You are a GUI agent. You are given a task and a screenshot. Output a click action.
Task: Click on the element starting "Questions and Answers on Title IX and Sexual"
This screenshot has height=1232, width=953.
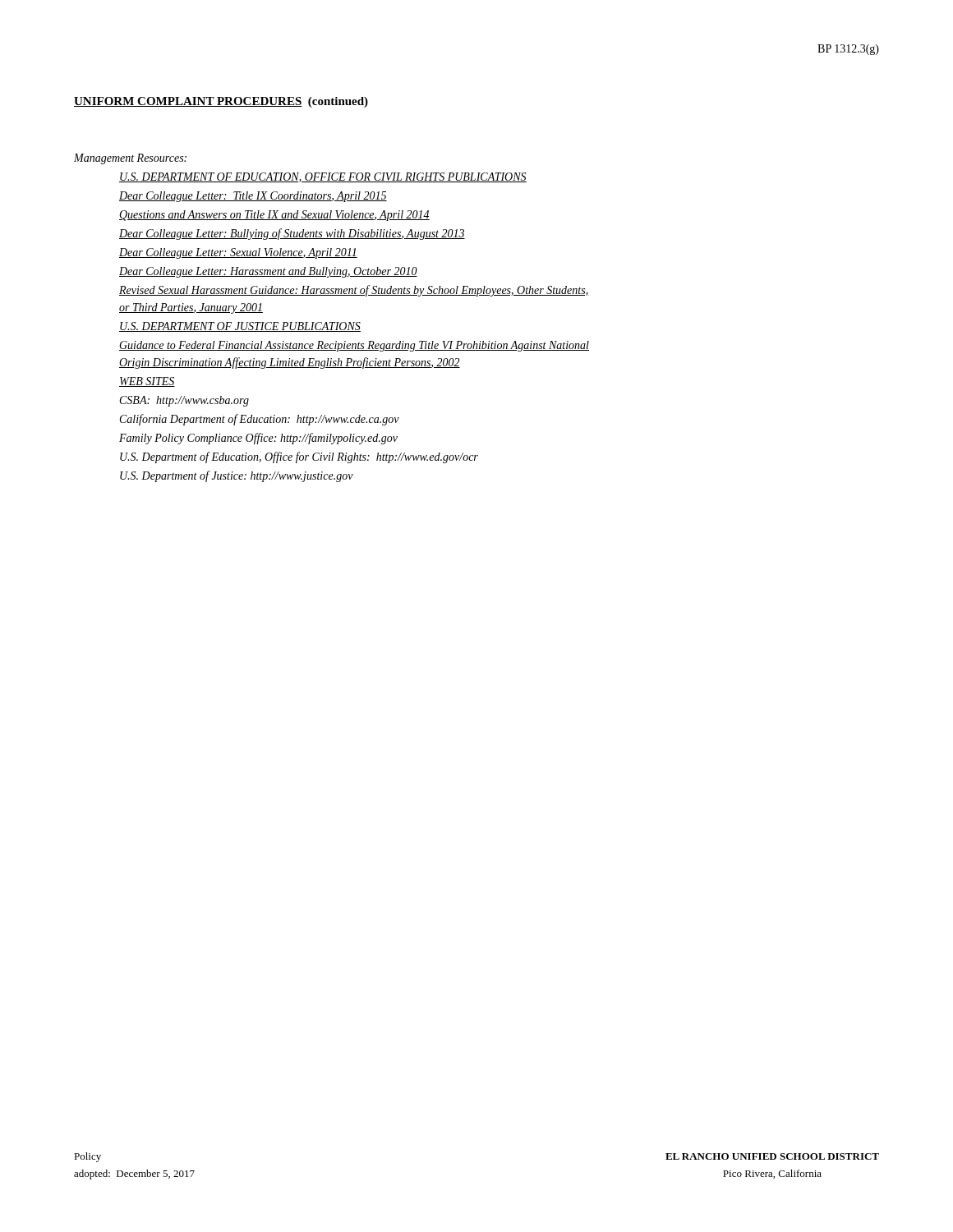[x=274, y=215]
